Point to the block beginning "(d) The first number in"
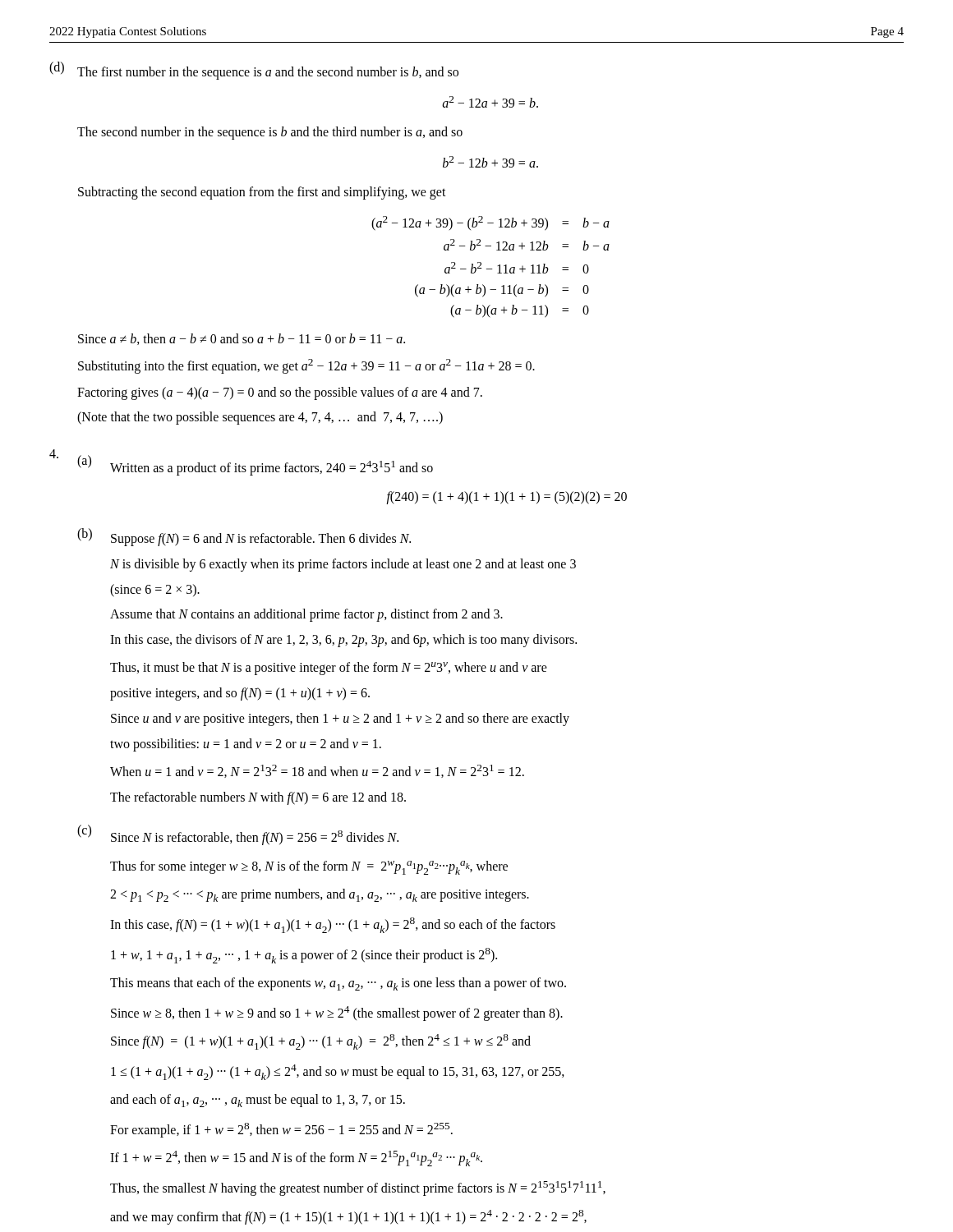Image resolution: width=953 pixels, height=1232 pixels. pyautogui.click(x=476, y=245)
